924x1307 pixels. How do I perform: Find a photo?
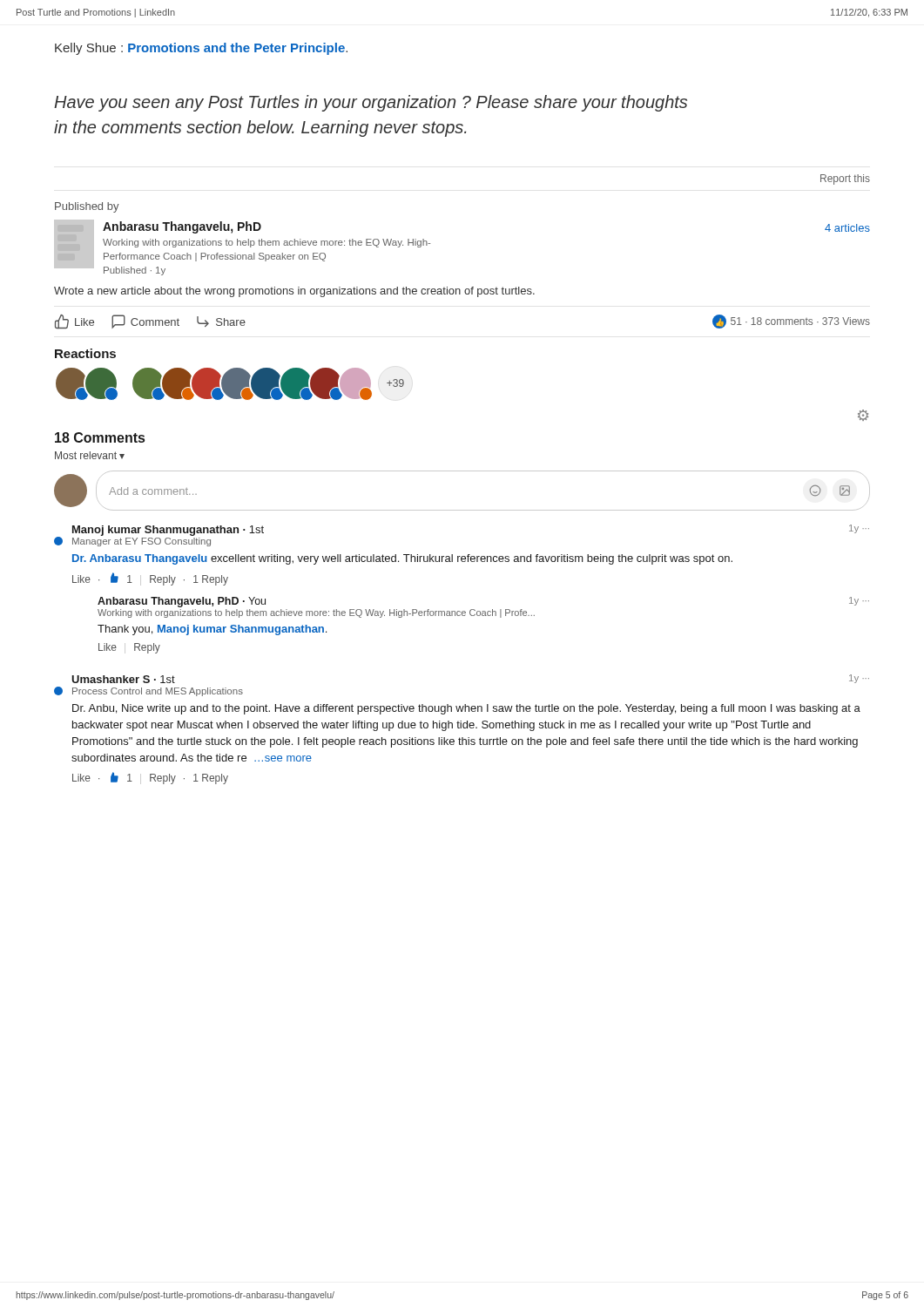tap(462, 384)
